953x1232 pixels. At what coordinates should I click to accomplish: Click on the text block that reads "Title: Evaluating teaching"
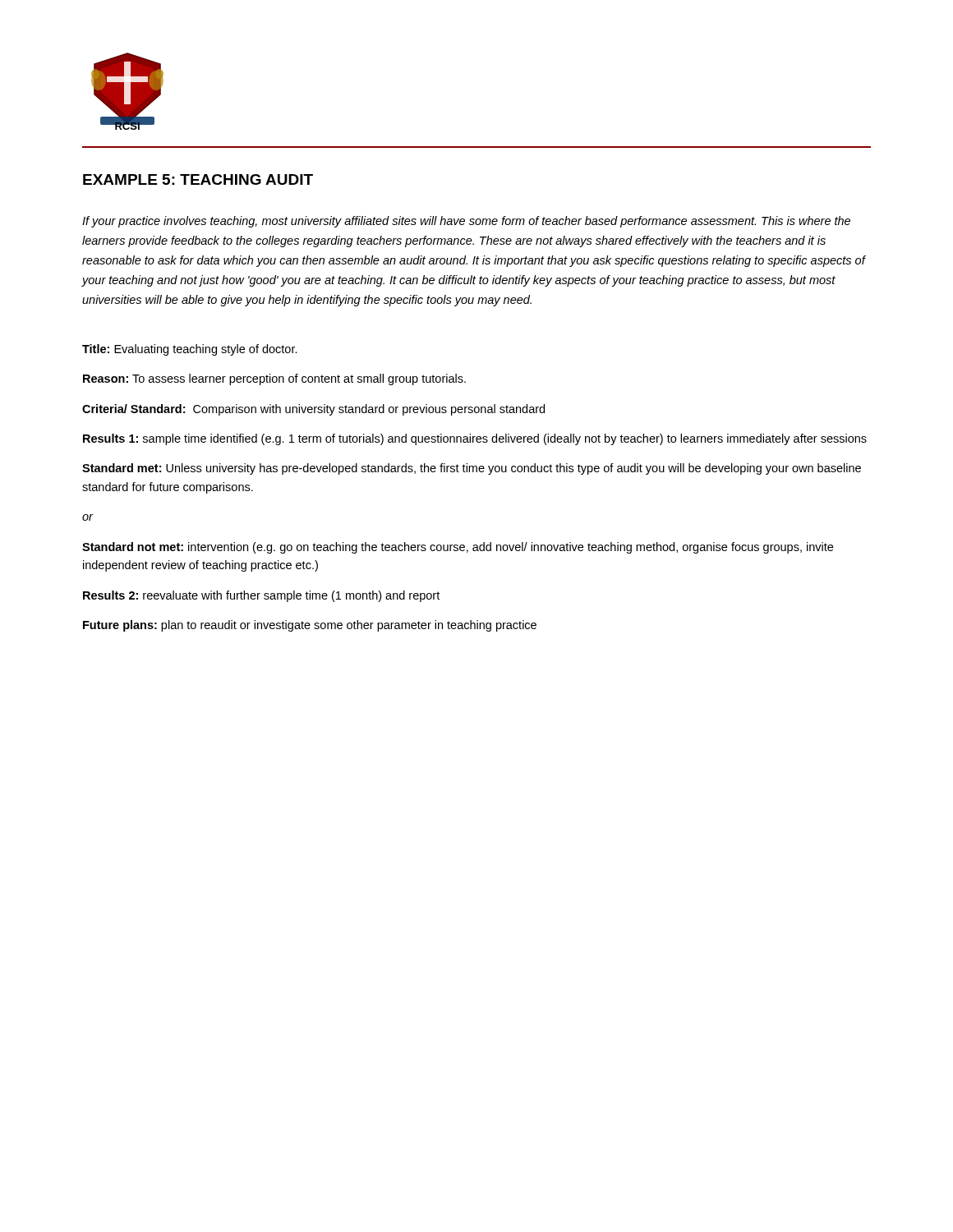pos(190,349)
